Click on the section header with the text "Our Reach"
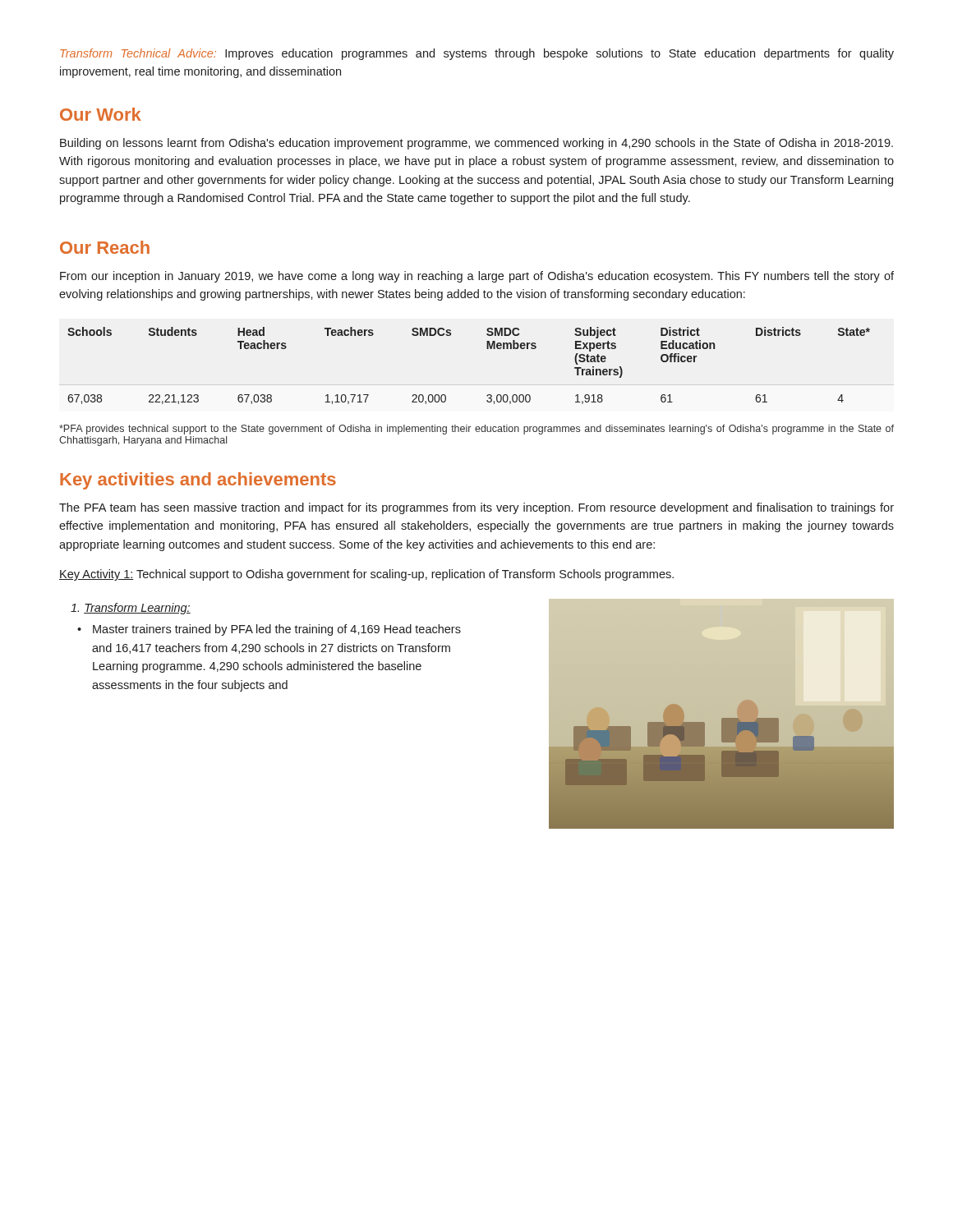This screenshot has height=1232, width=953. pyautogui.click(x=105, y=247)
